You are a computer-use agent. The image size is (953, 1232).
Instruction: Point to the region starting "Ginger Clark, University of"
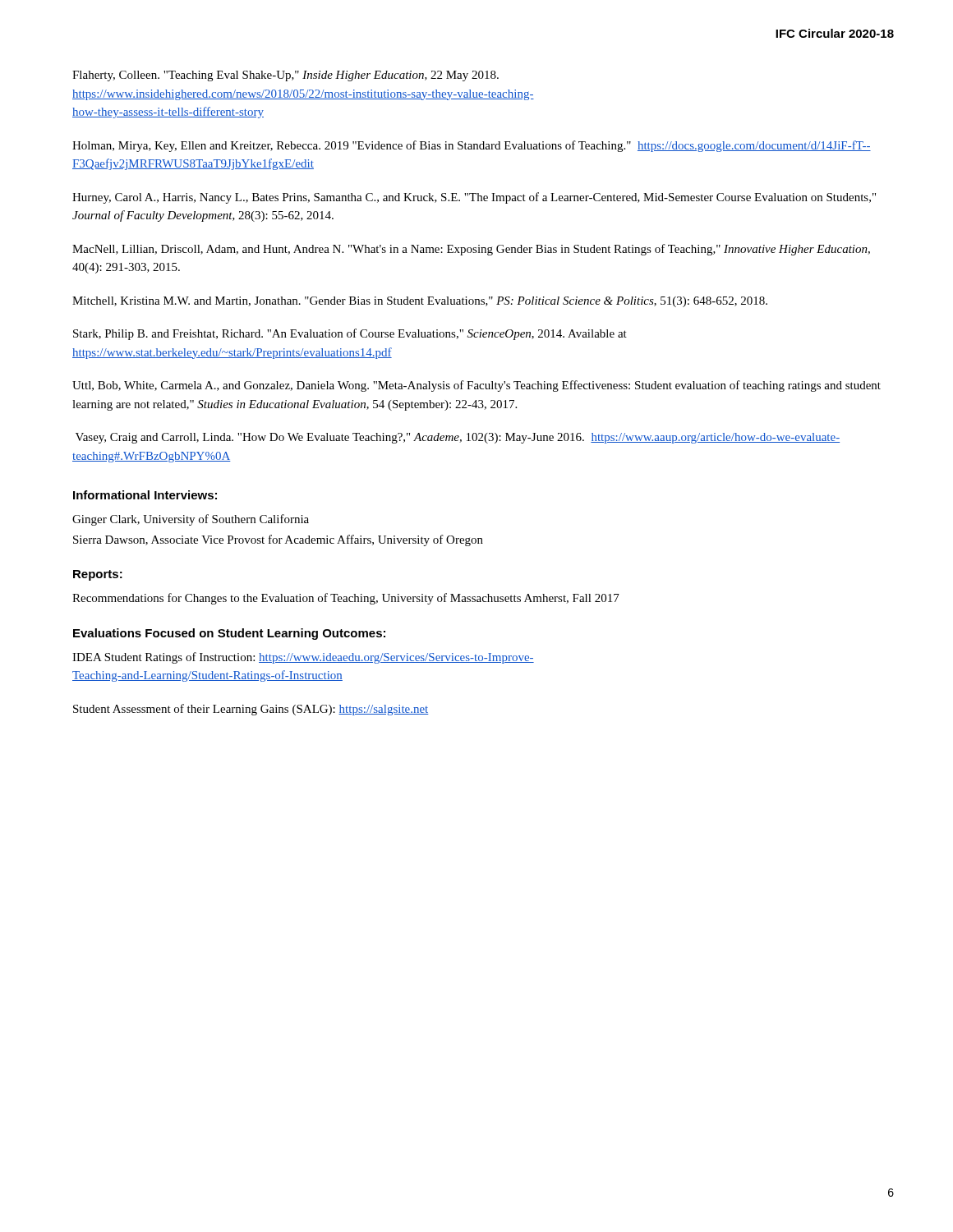(191, 519)
